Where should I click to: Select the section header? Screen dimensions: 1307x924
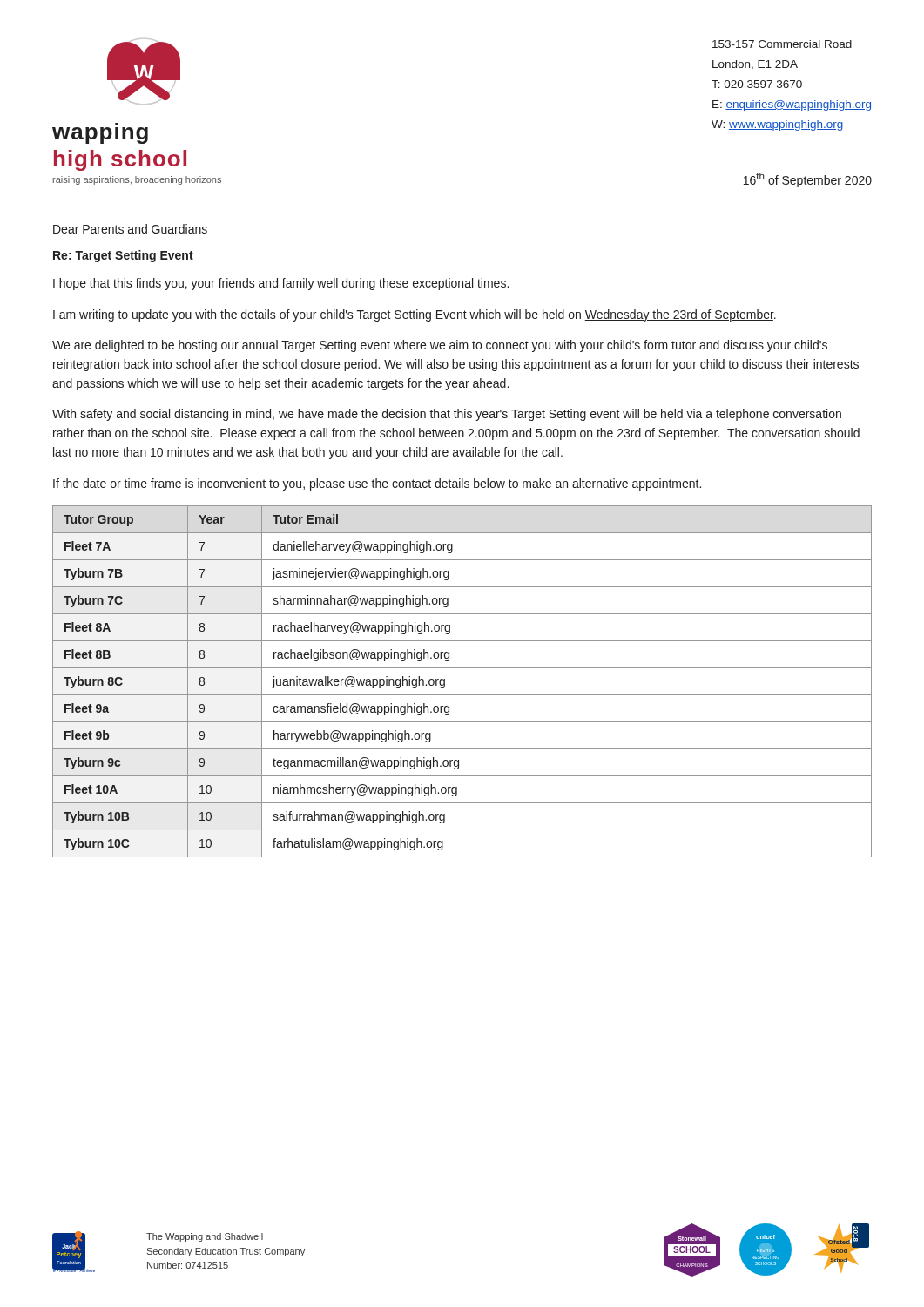pos(123,255)
